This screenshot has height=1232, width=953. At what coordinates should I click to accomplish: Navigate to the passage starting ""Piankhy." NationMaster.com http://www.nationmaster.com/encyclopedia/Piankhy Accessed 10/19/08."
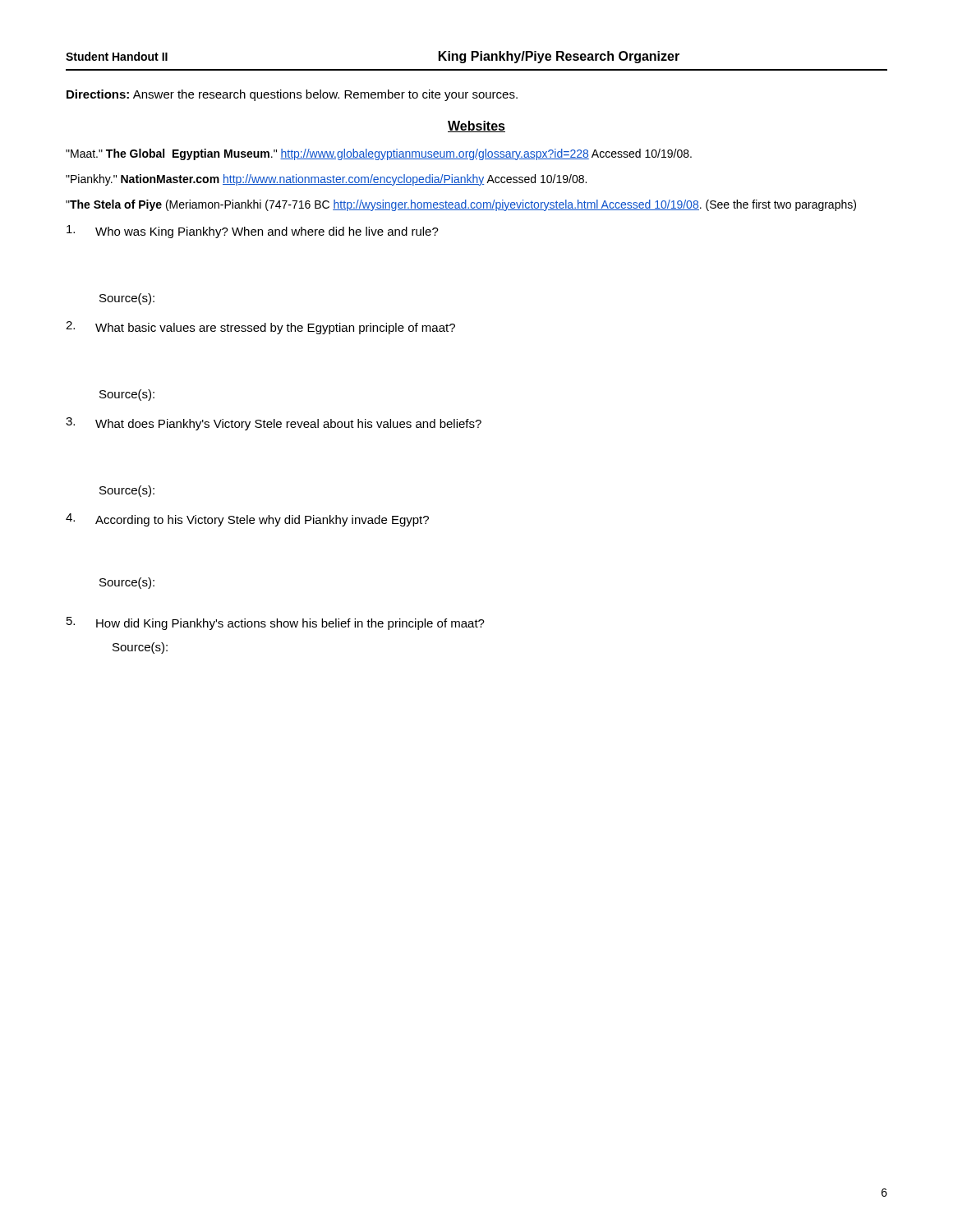point(327,179)
